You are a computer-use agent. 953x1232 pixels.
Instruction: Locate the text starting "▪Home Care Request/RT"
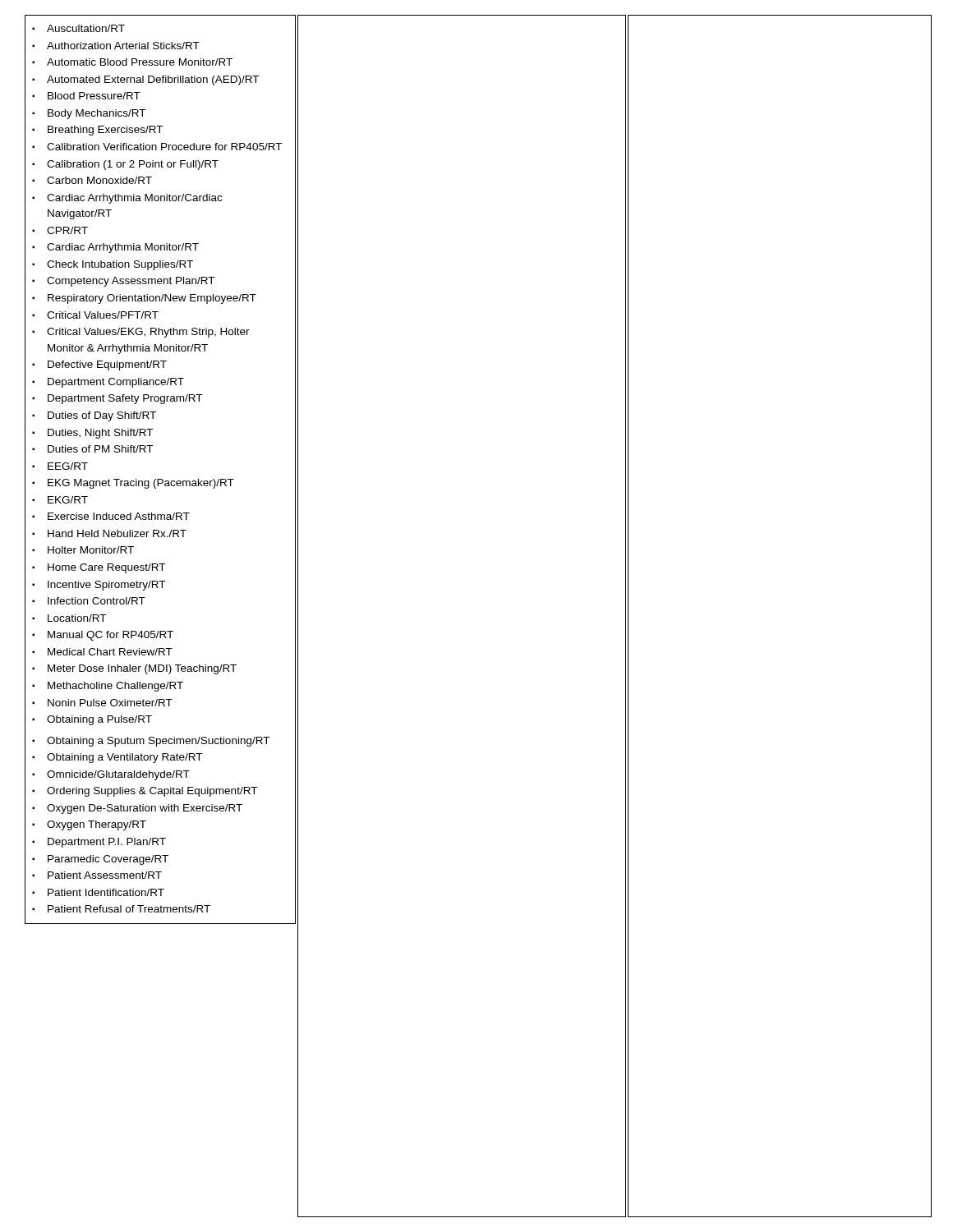(160, 567)
